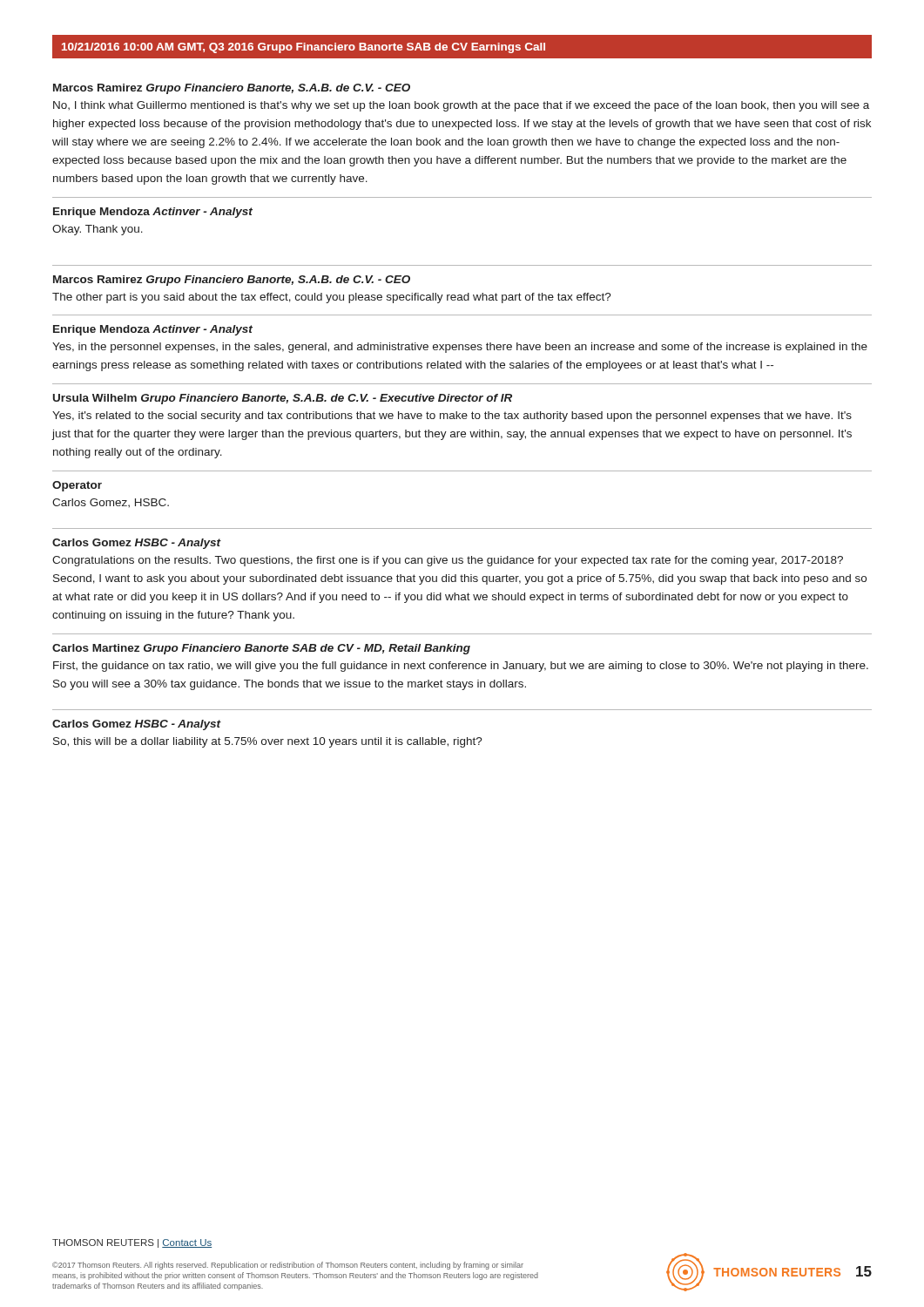Image resolution: width=924 pixels, height=1307 pixels.
Task: Locate the section header that opens with "Ursula Wilhelm Grupo Financiero Banorte, S.A.B. de"
Action: coord(282,398)
